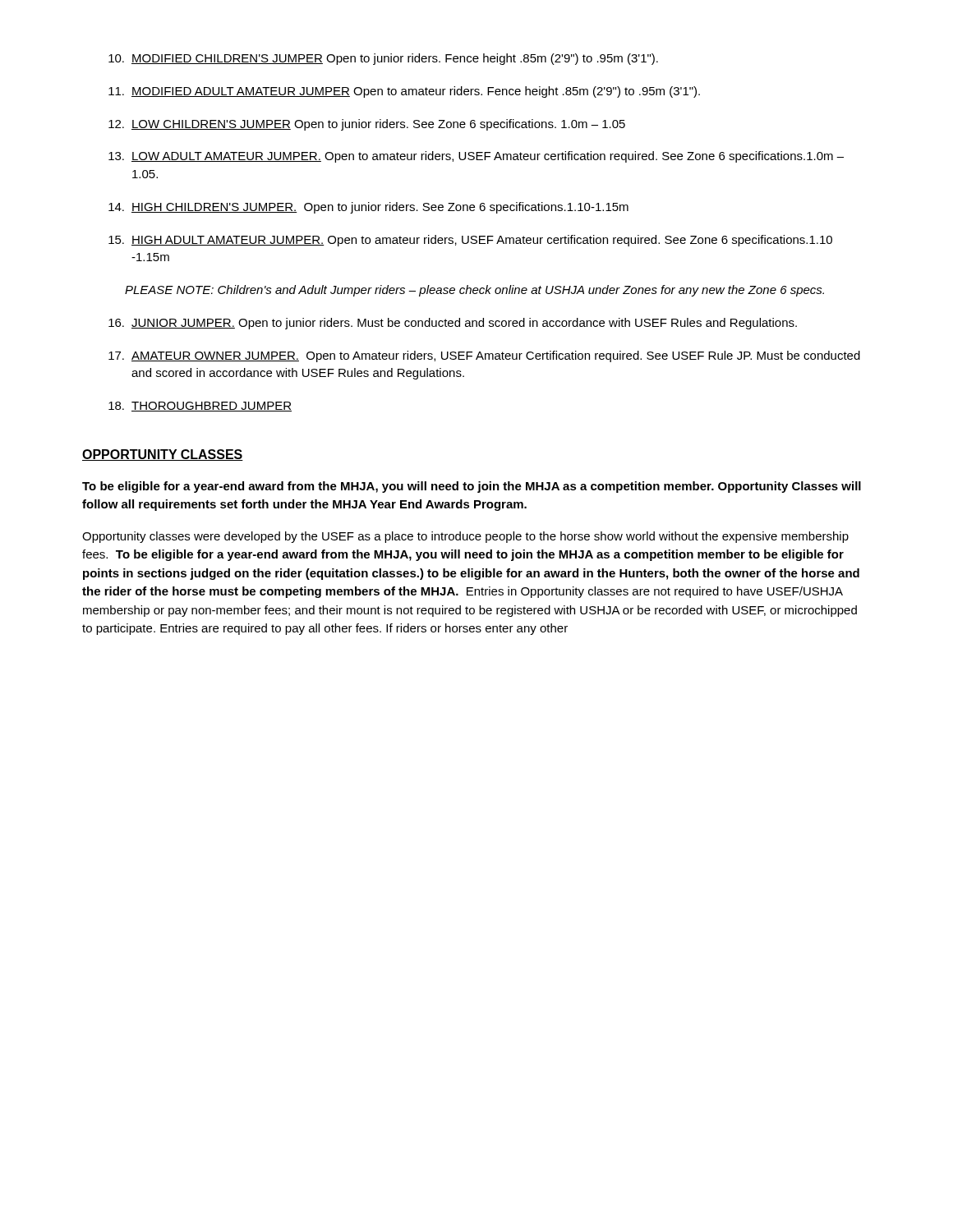Viewport: 953px width, 1232px height.
Task: Point to the element starting "14. HIGH CHILDREN'S JUMPER."
Action: point(476,207)
